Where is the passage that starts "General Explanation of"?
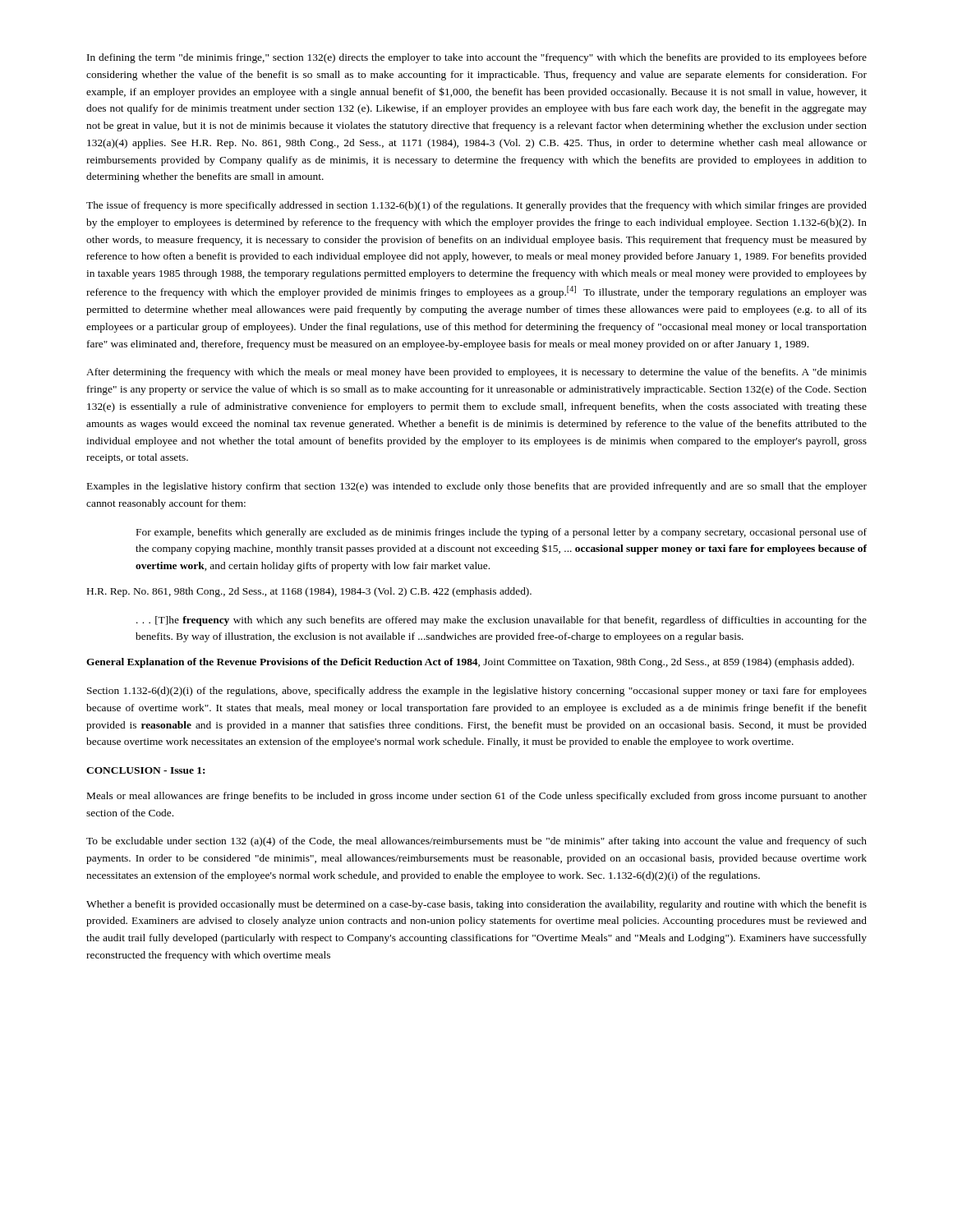The width and height of the screenshot is (953, 1232). pyautogui.click(x=470, y=662)
